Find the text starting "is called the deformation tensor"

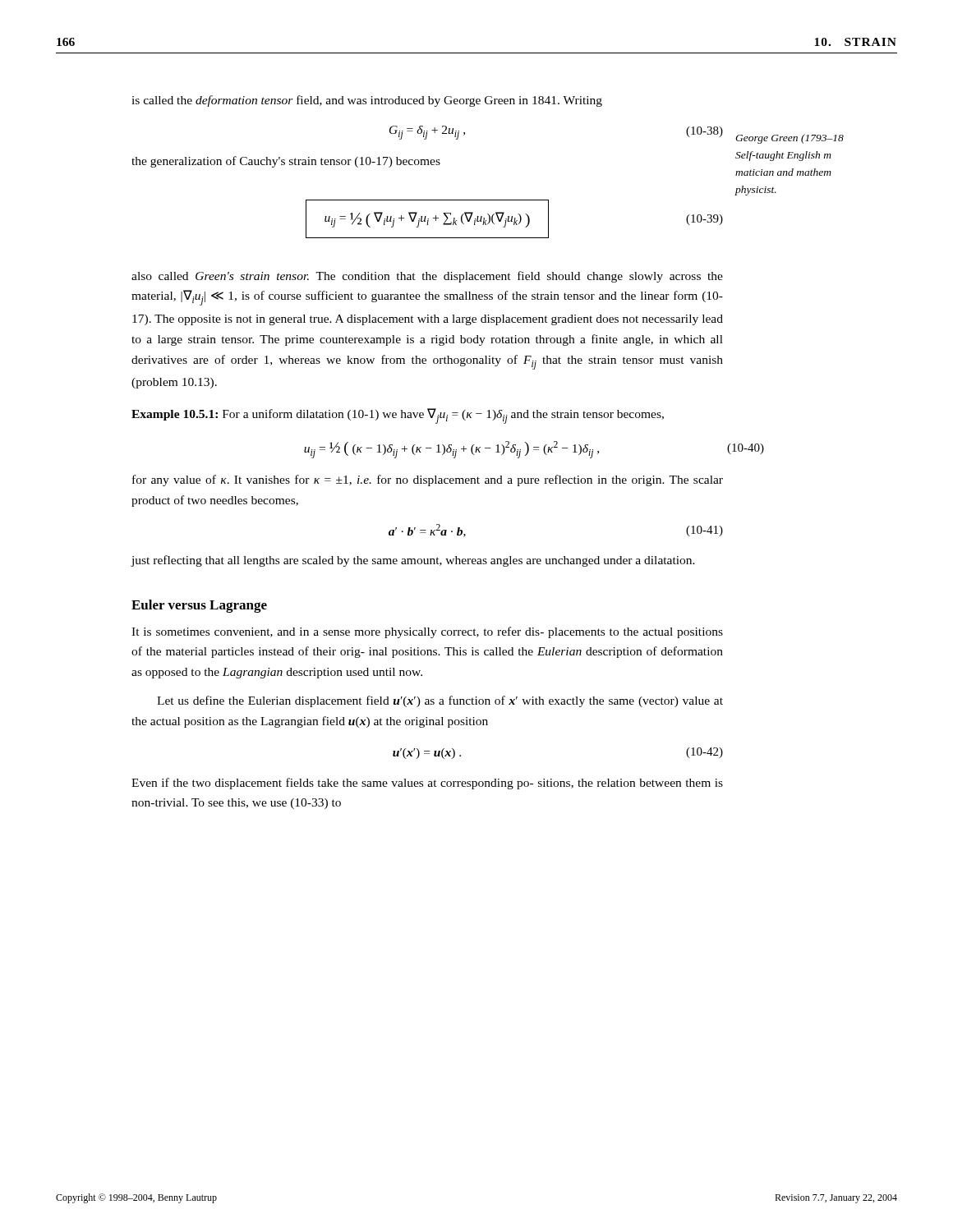pyautogui.click(x=367, y=100)
